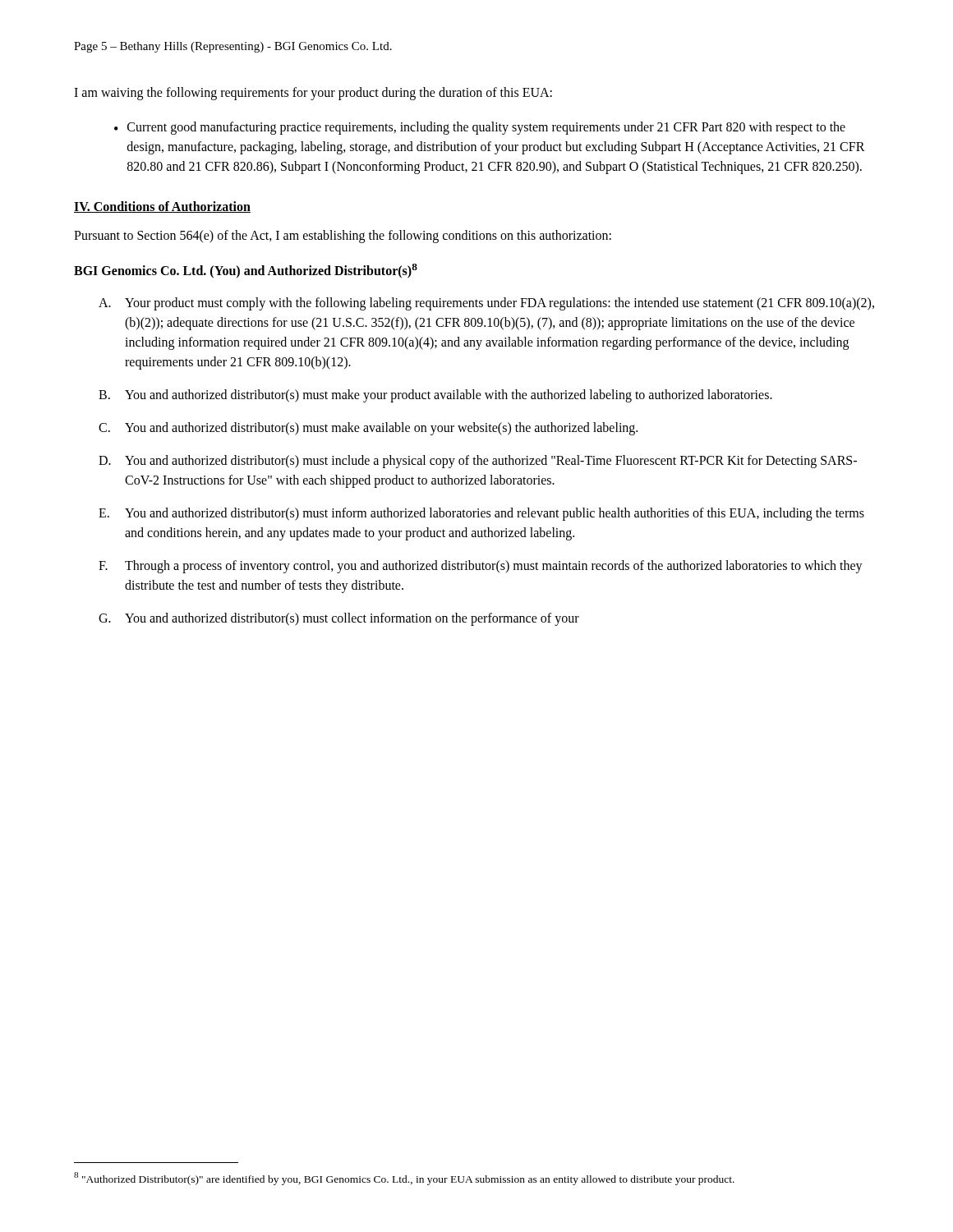Screen dimensions: 1232x953
Task: Click on the list item that says "A. Your product must comply"
Action: point(489,333)
